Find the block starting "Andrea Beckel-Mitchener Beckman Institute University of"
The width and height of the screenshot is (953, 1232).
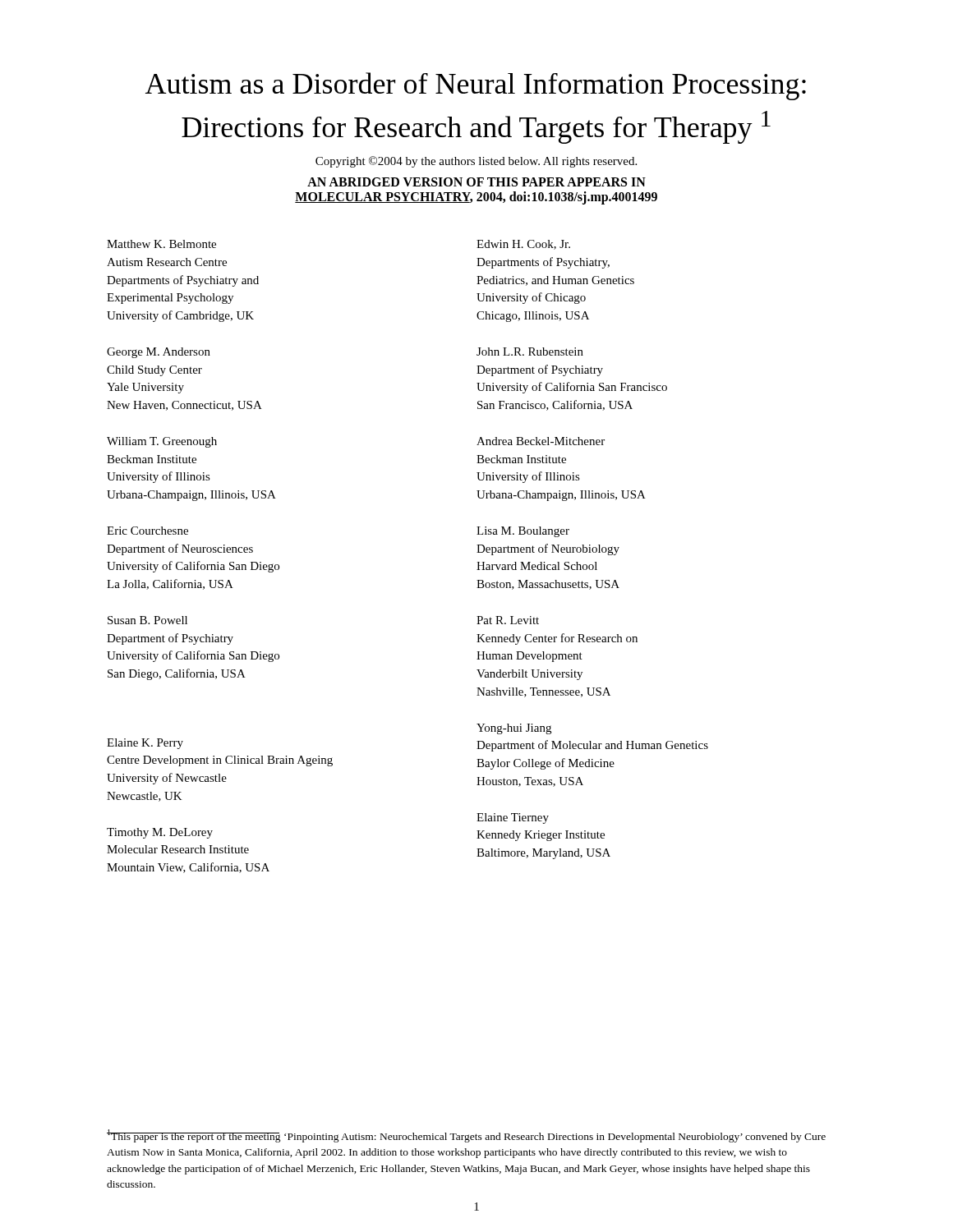coord(541,441)
